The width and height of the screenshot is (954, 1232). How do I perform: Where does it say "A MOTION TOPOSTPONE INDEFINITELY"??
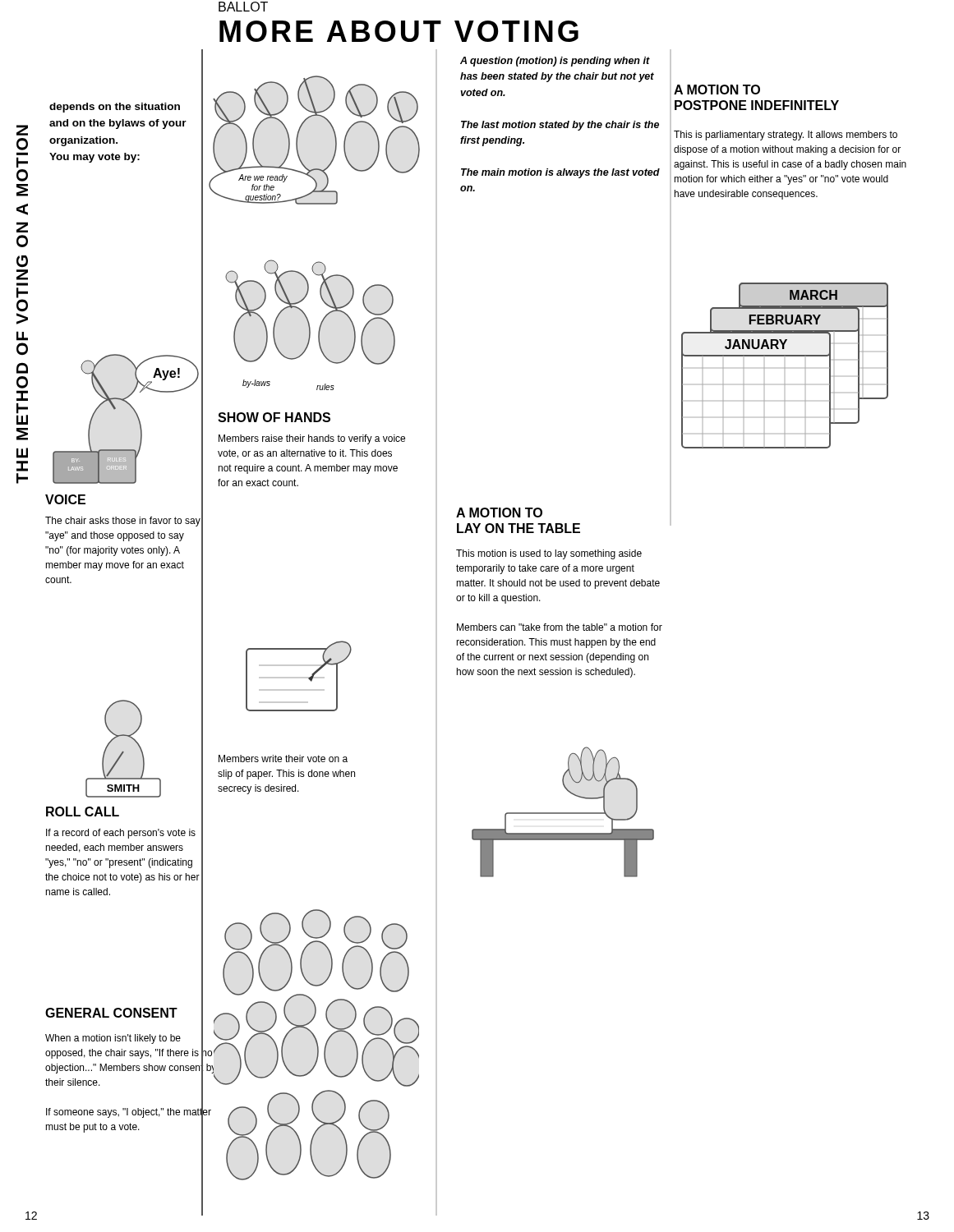coord(756,98)
